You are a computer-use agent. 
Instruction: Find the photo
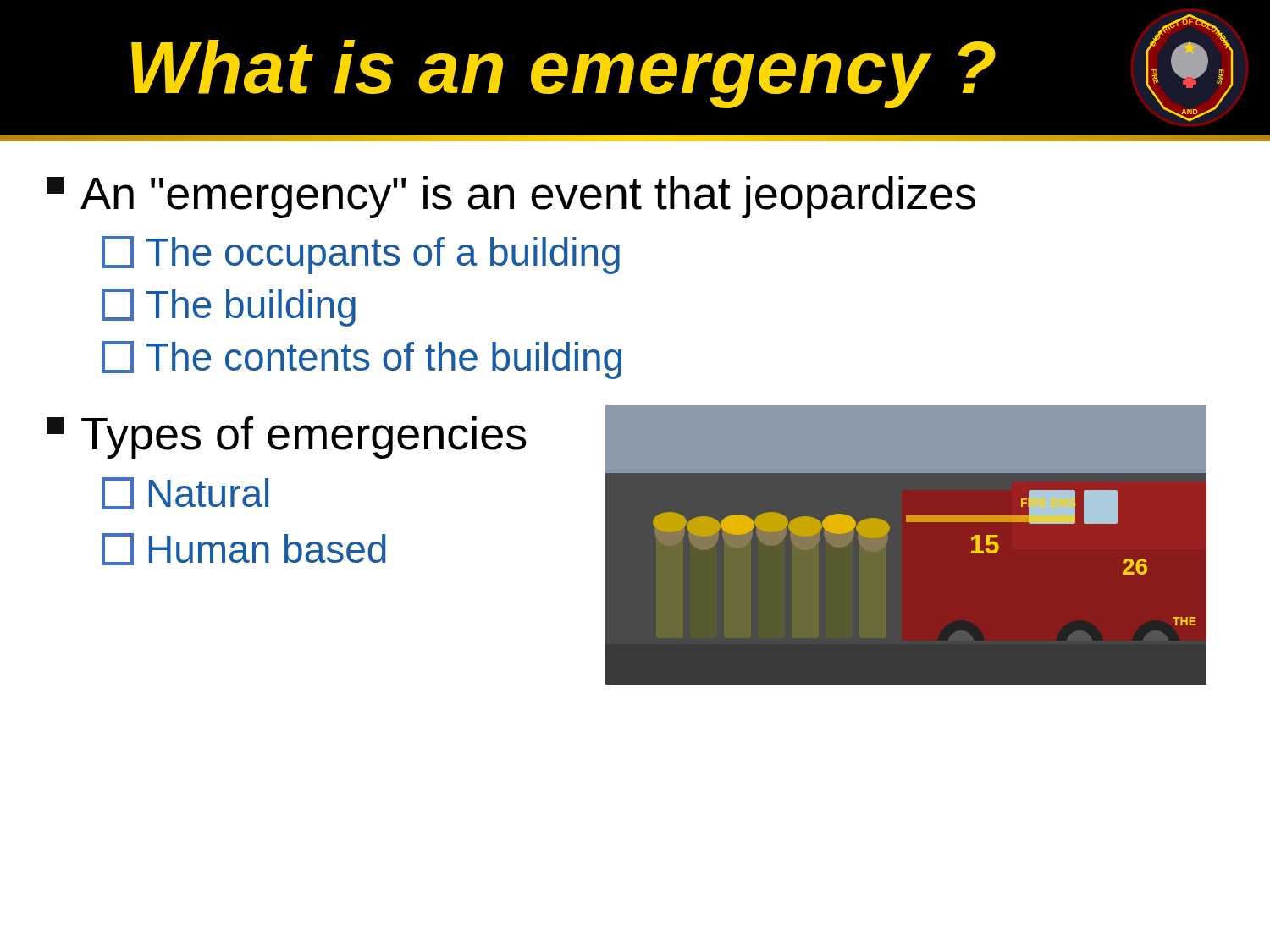pyautogui.click(x=906, y=545)
